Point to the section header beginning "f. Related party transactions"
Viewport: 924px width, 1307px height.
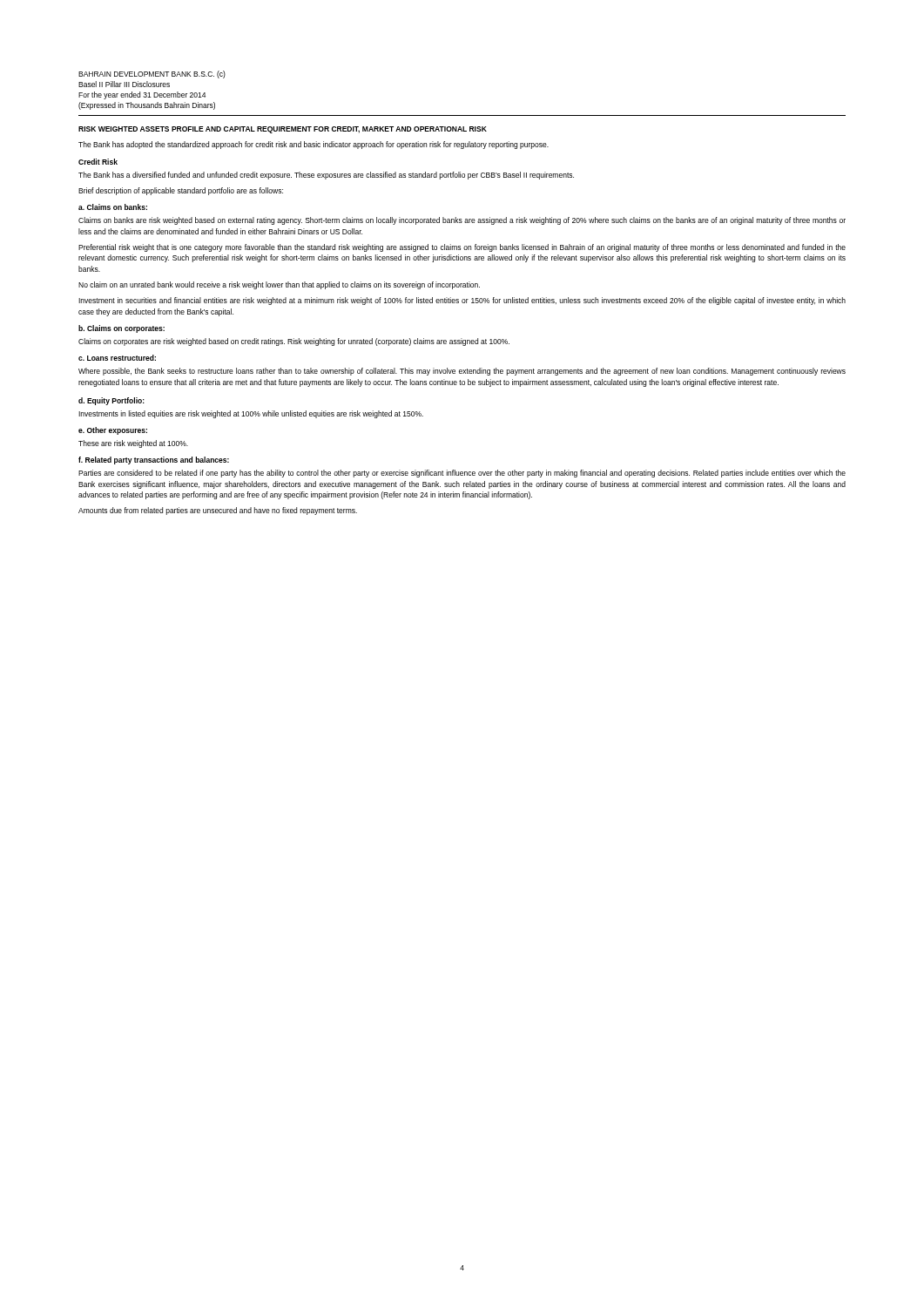coord(154,460)
